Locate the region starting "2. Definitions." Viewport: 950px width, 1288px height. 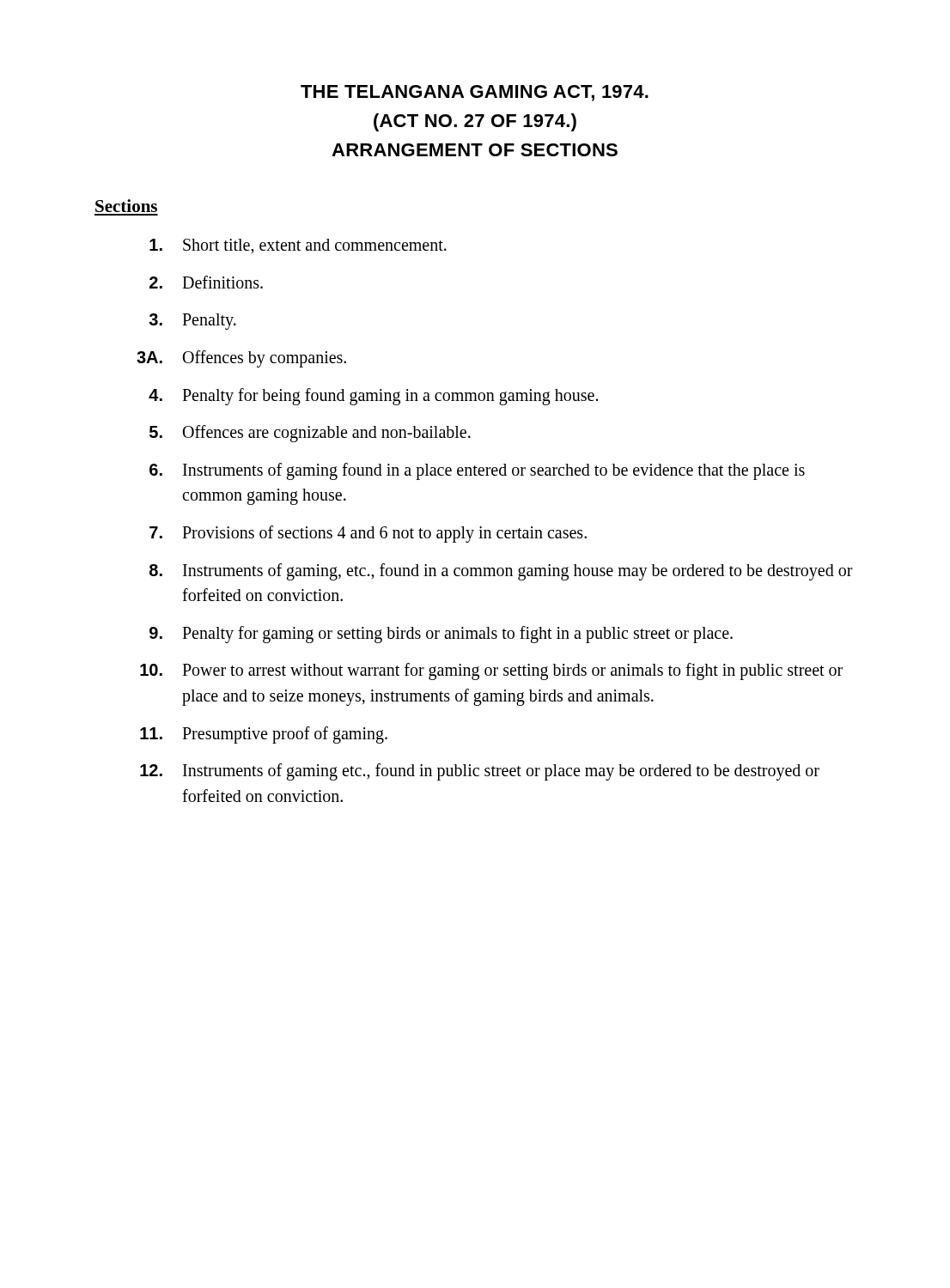[x=206, y=282]
